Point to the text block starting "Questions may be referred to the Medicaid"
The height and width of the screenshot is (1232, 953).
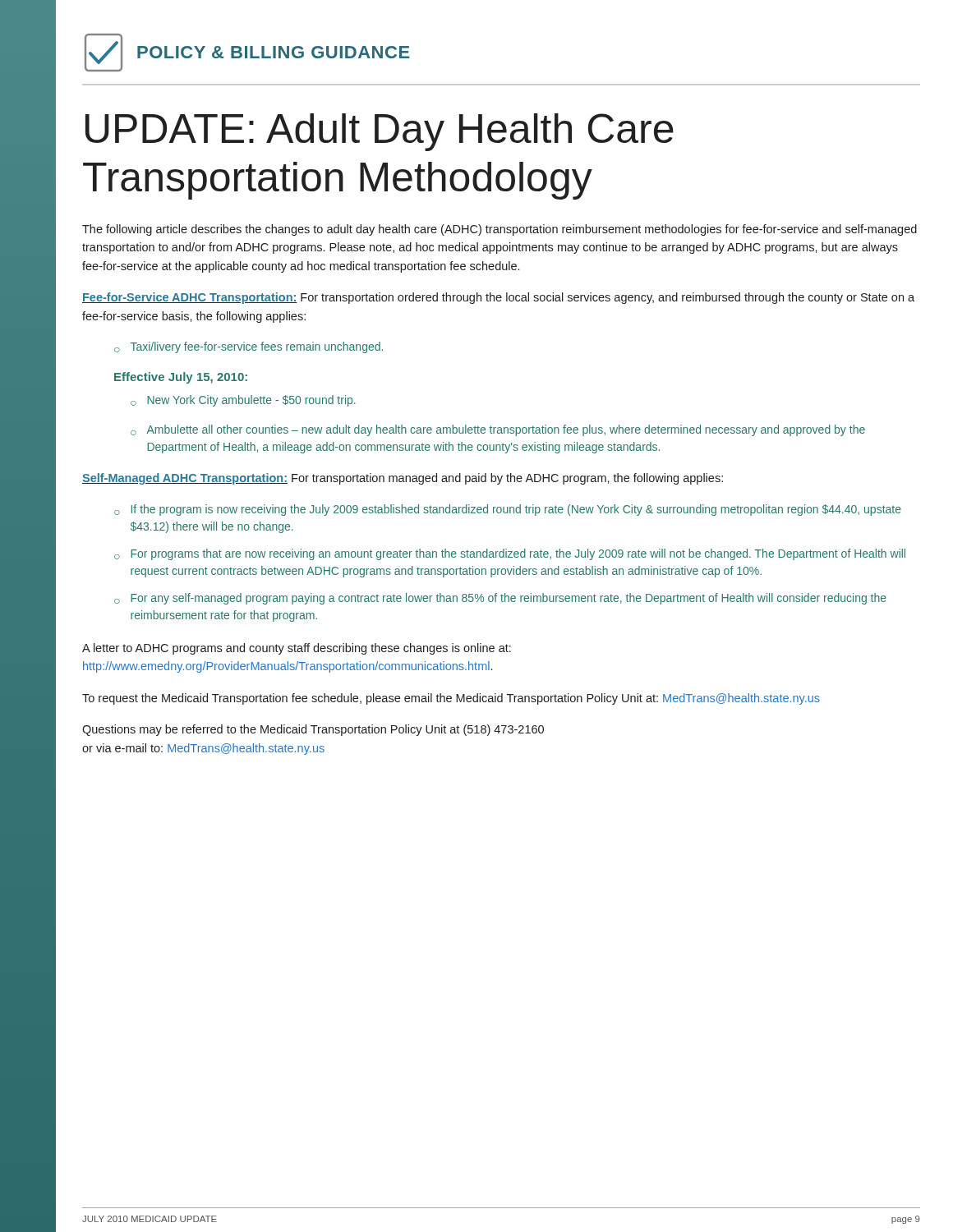(x=313, y=739)
